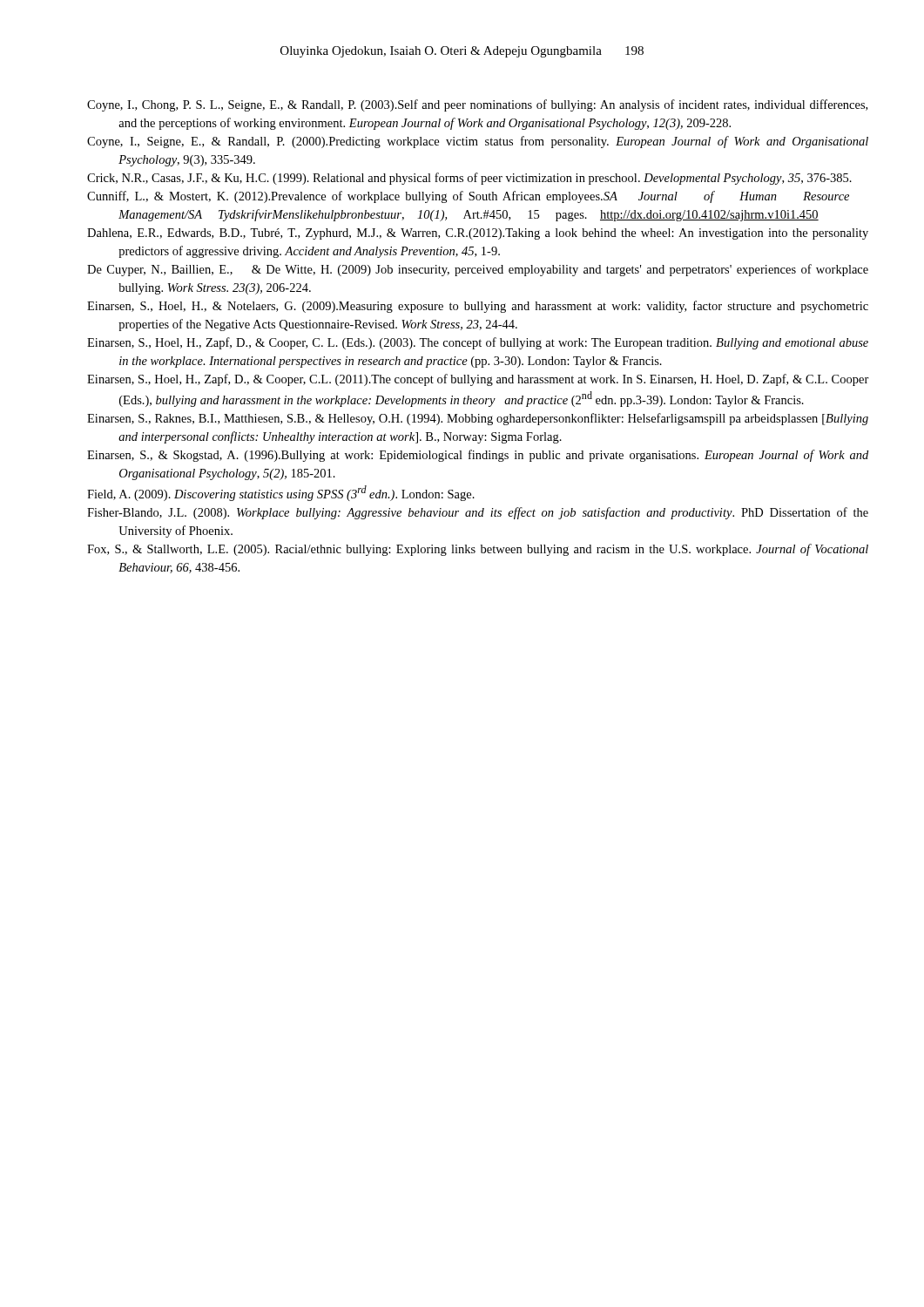Select the list item that reads "Einarsen, S., Raknes, B.I., Matthiesen, S.B., & Hellesoy,"
Image resolution: width=924 pixels, height=1307 pixels.
tap(462, 428)
